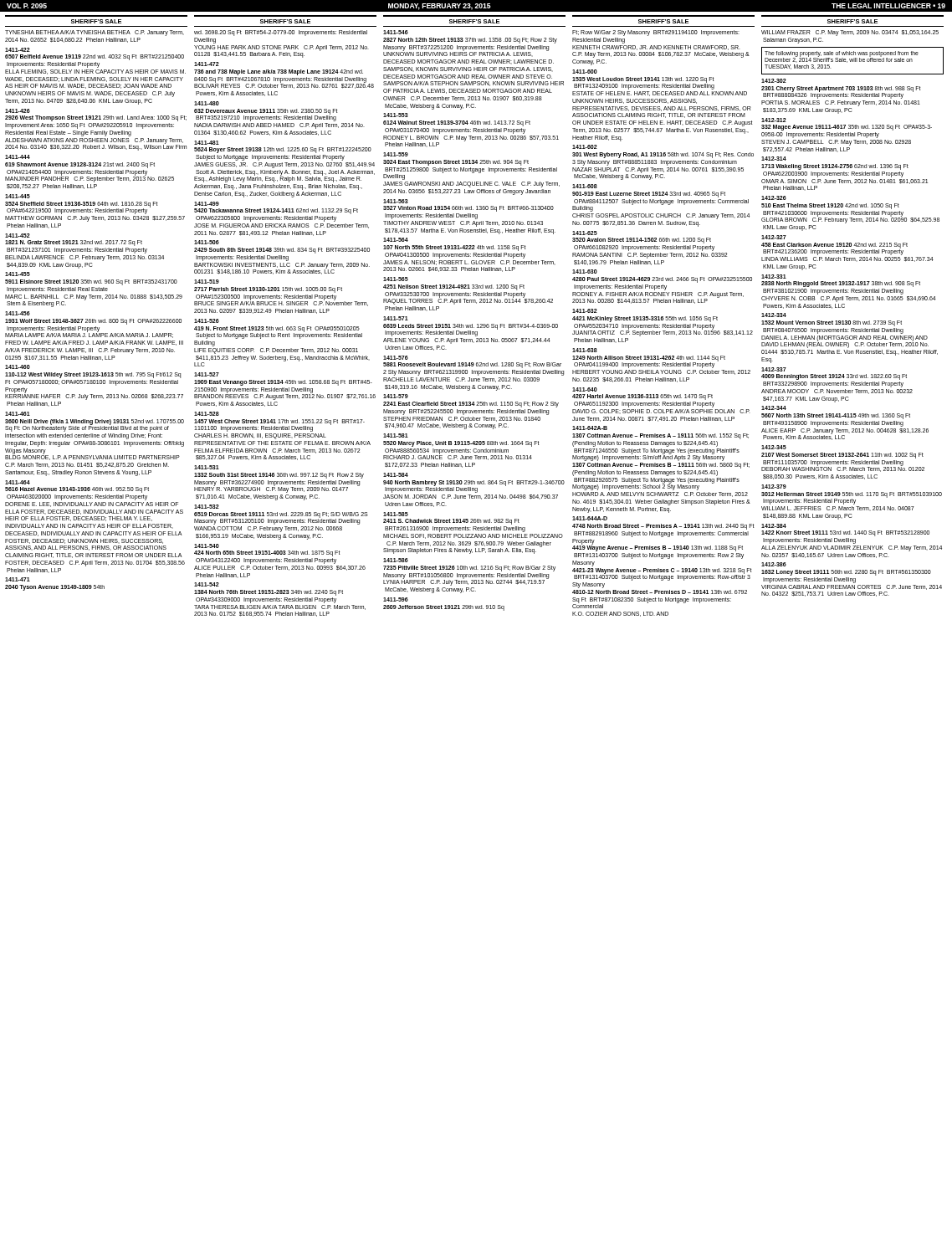Select the list item that says "1411-581 5520 Marcy"

(x=461, y=450)
